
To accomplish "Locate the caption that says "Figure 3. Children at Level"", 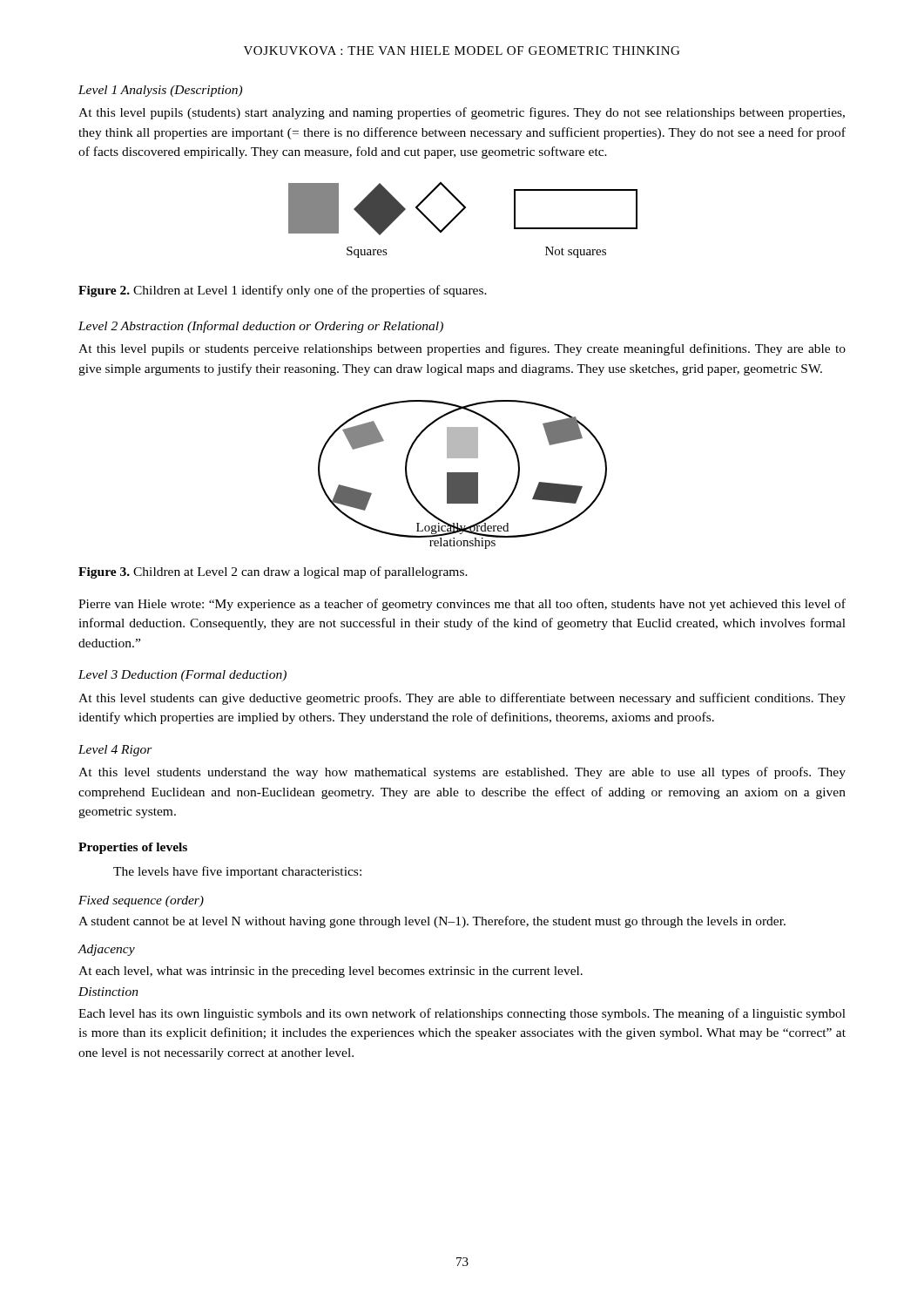I will [273, 572].
